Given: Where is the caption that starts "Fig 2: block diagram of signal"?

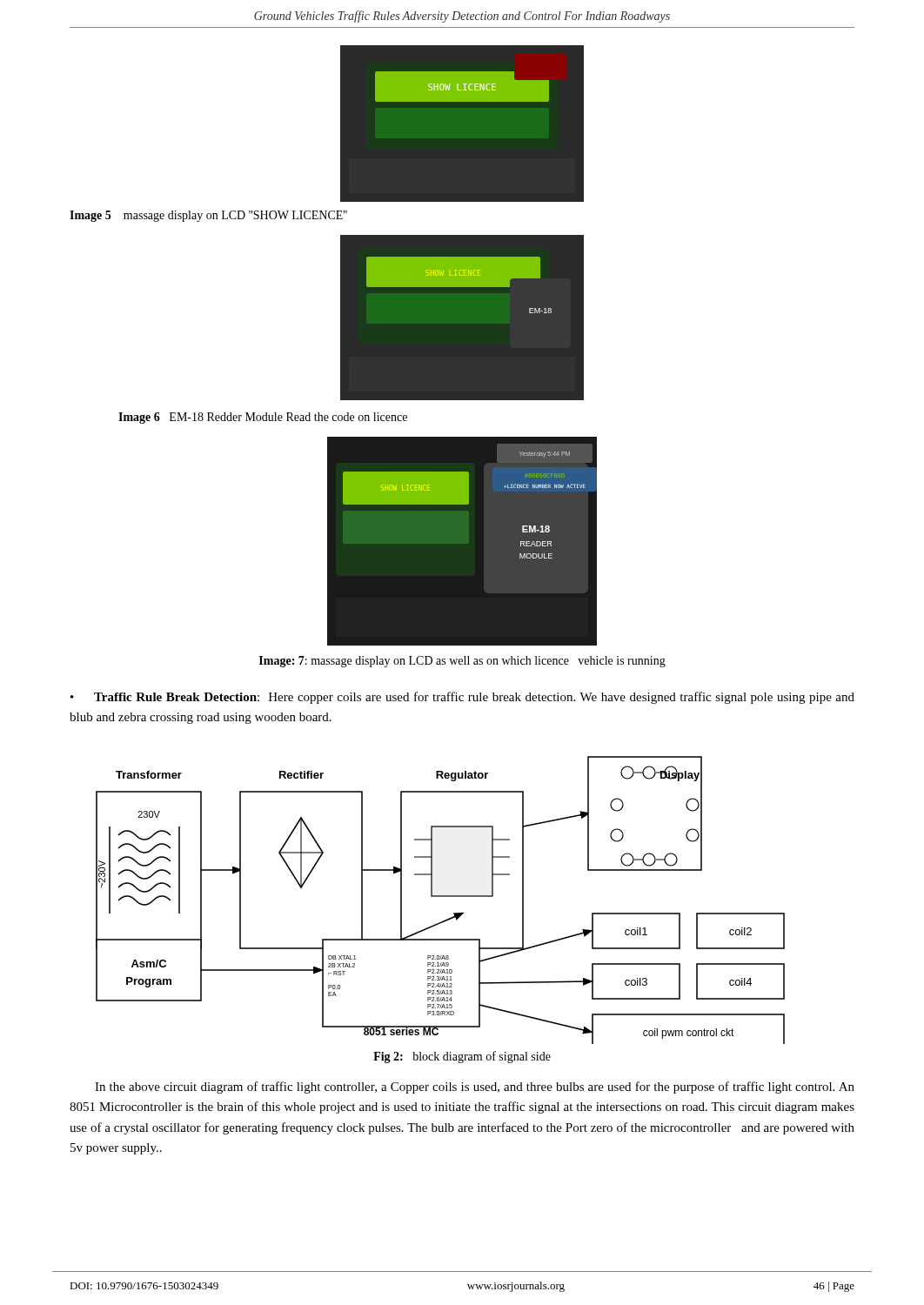Looking at the screenshot, I should 462,1057.
